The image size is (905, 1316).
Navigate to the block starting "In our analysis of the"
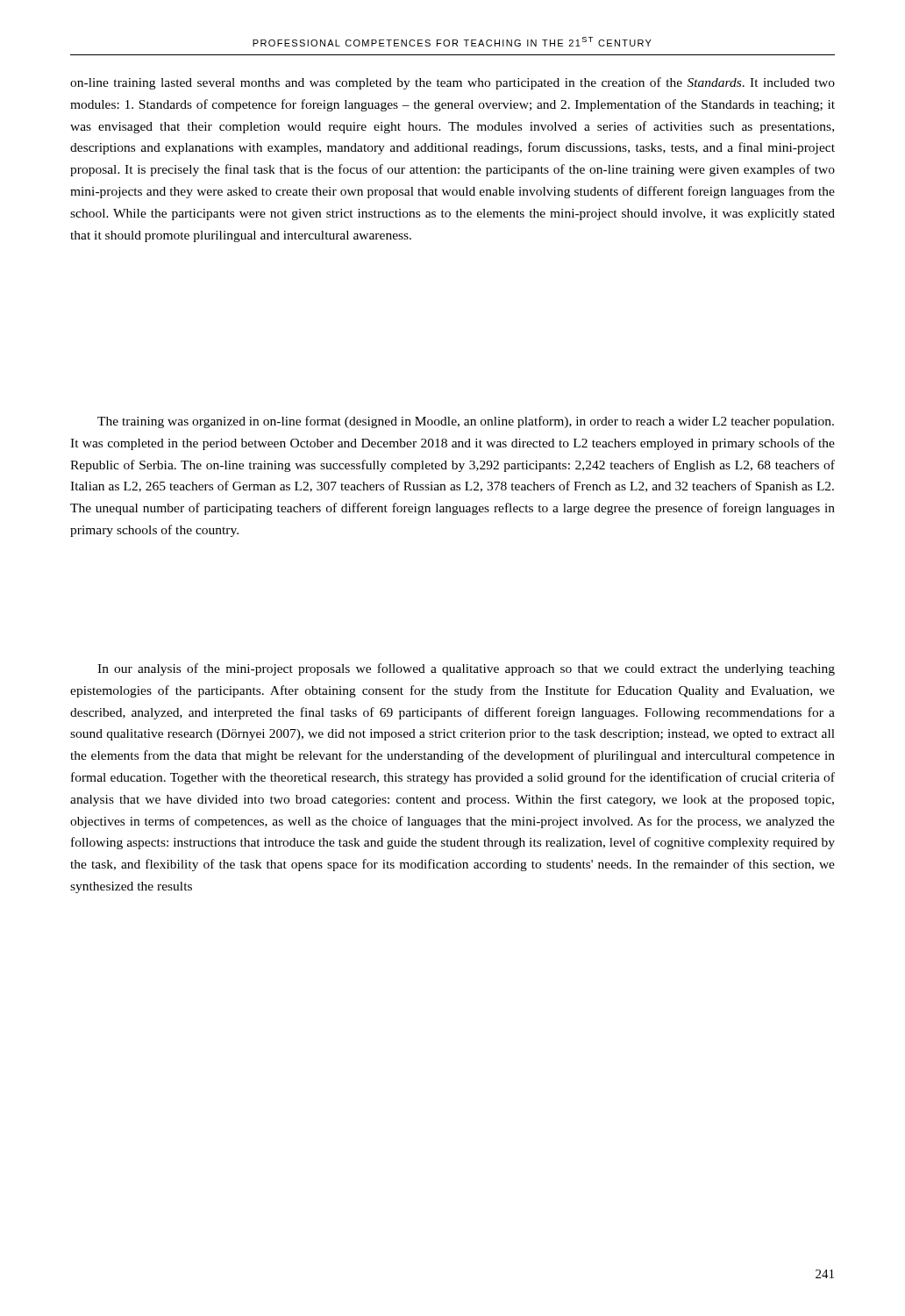[452, 778]
